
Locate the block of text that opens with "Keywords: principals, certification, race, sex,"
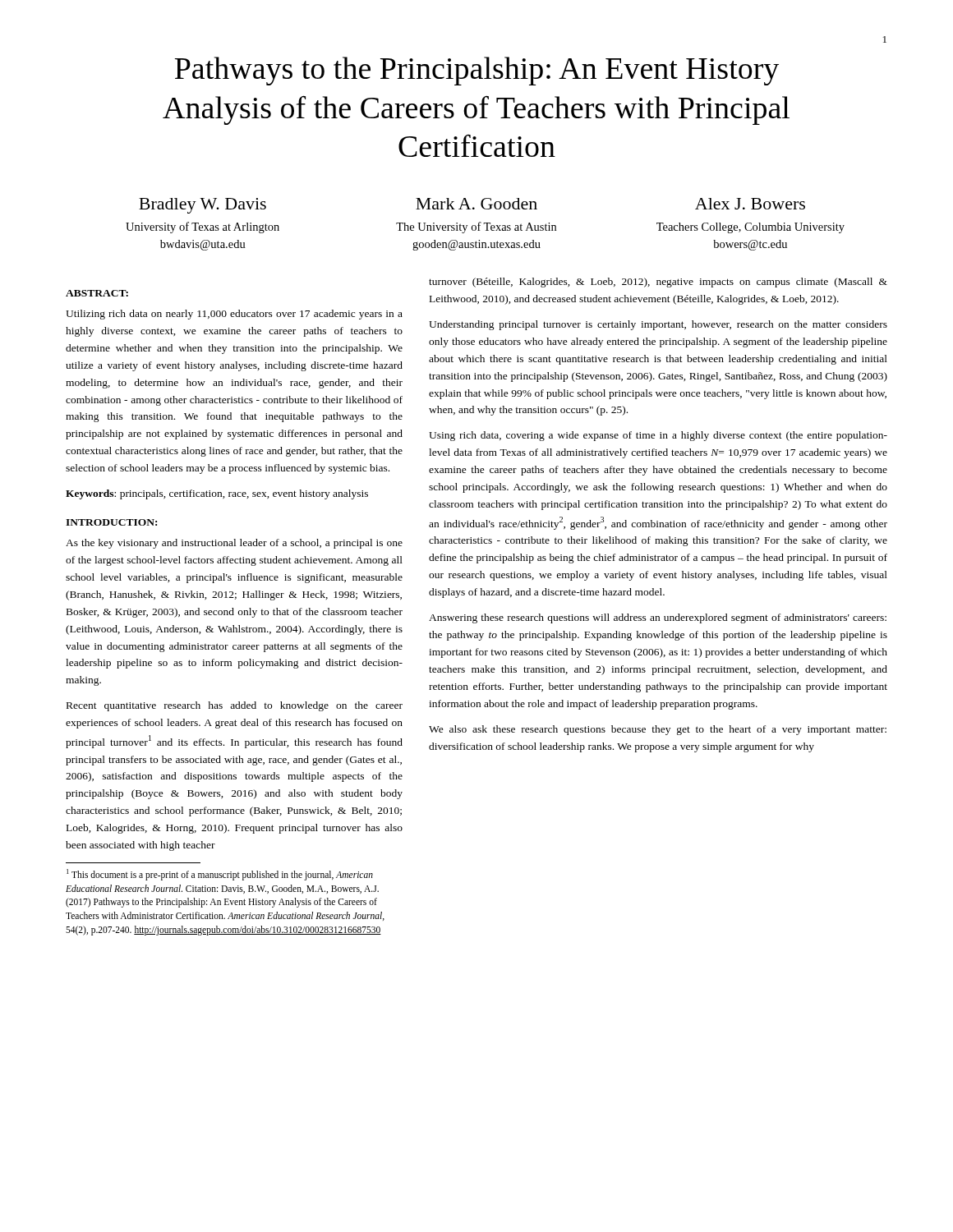[217, 493]
